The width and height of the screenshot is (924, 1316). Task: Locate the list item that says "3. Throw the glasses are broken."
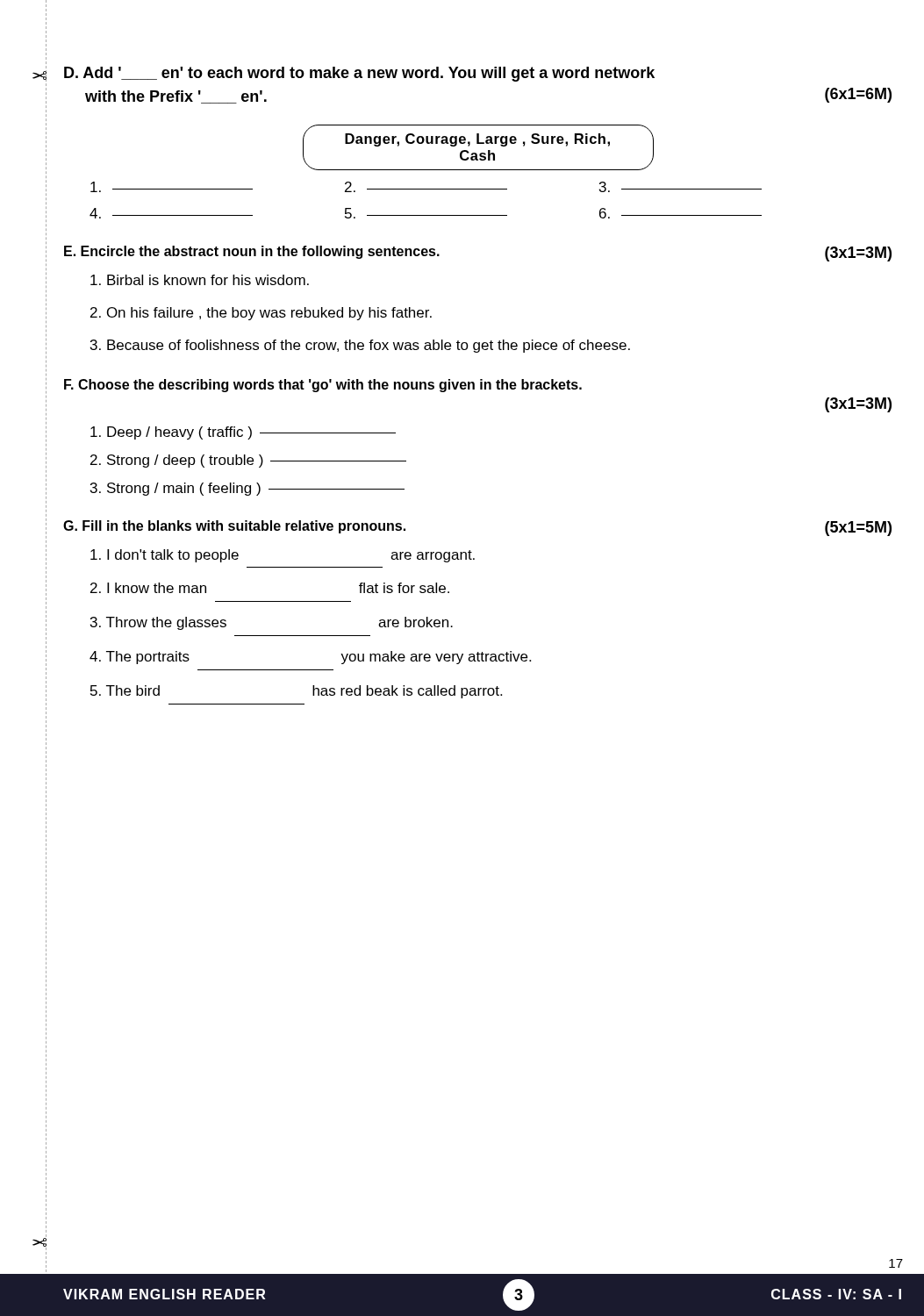tap(272, 625)
